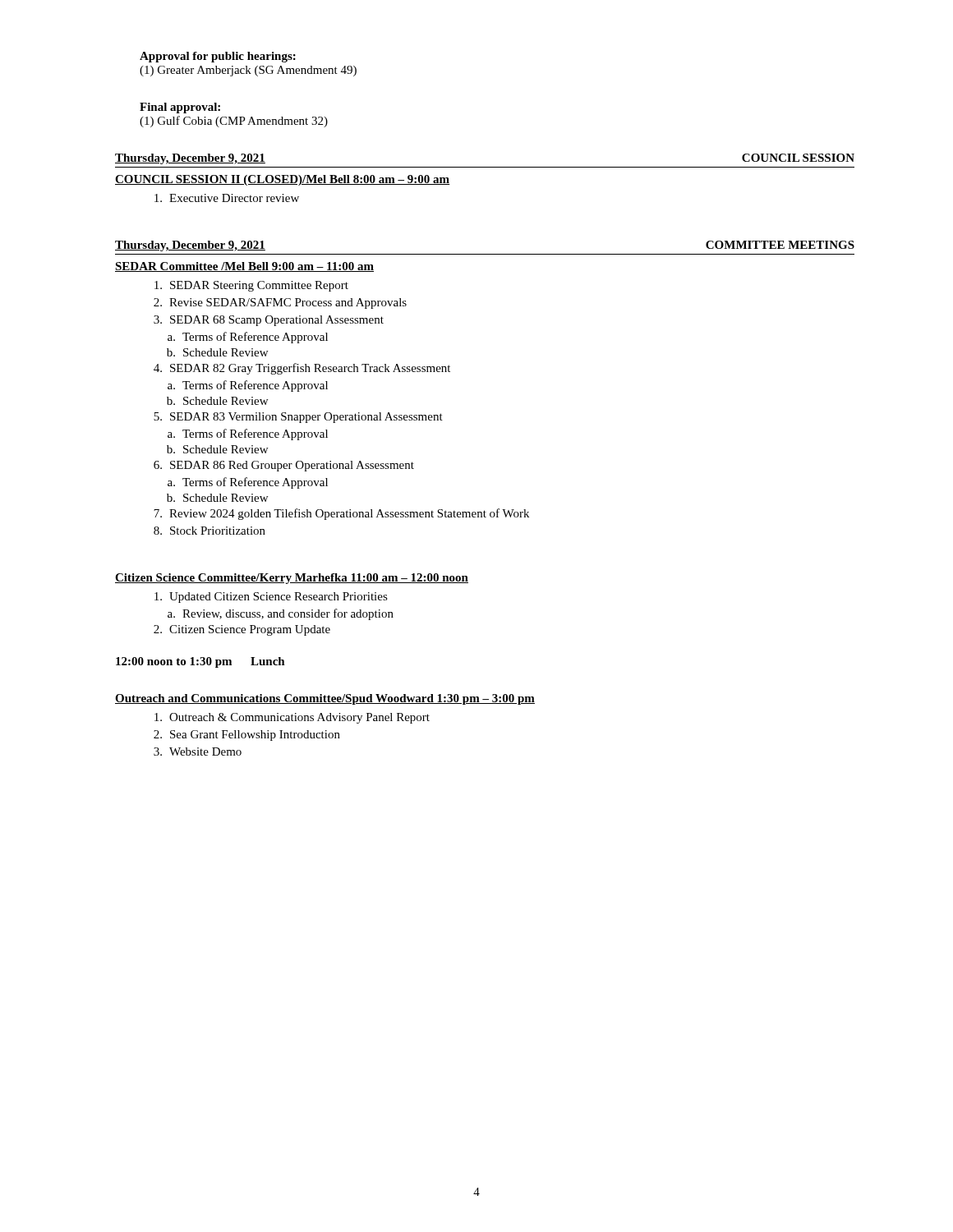The height and width of the screenshot is (1232, 953).
Task: Locate the region starting "12:00 noon to 1:30 pm Lunch"
Action: point(200,661)
